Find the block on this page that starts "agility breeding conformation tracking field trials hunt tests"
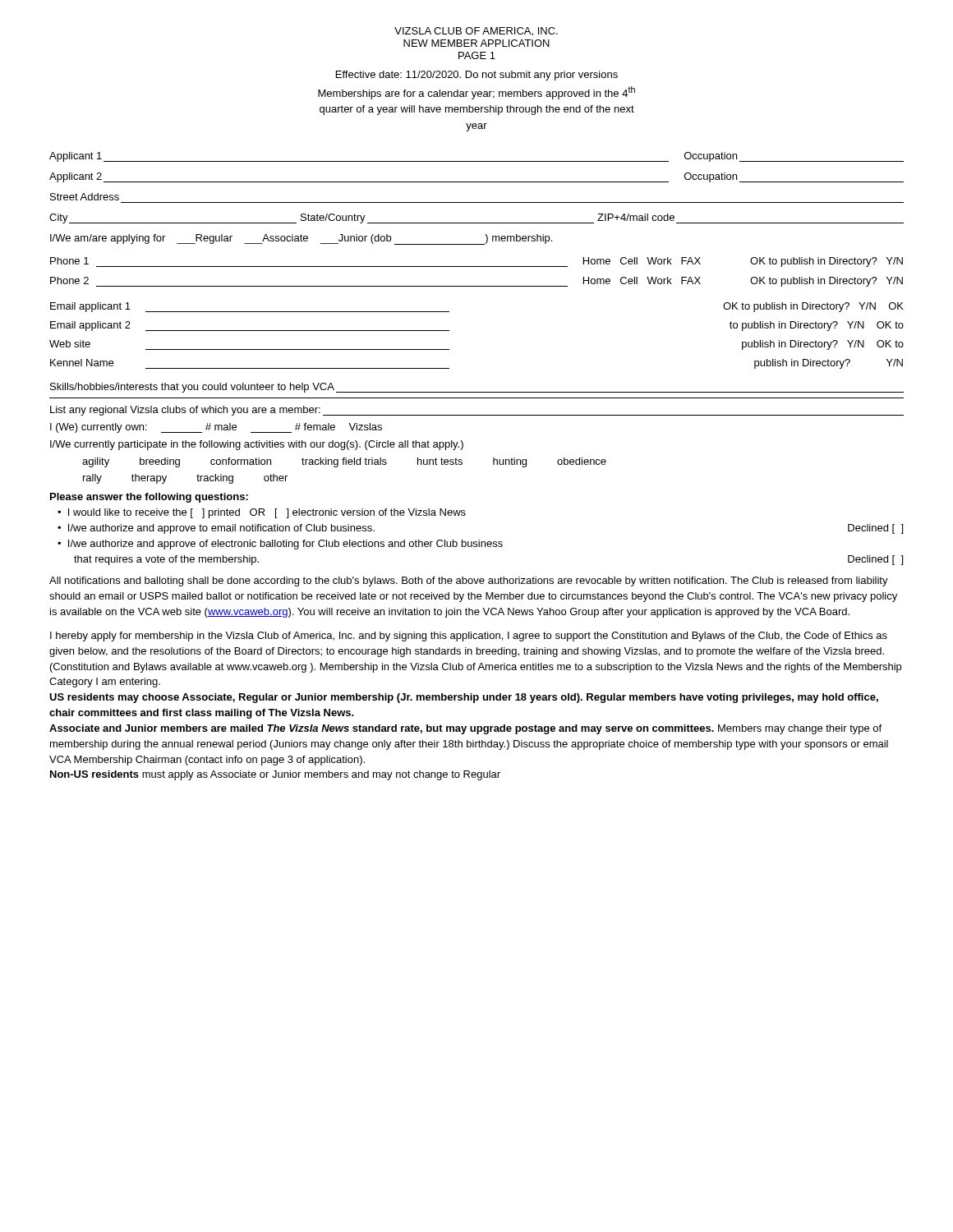The width and height of the screenshot is (953, 1232). point(493,470)
